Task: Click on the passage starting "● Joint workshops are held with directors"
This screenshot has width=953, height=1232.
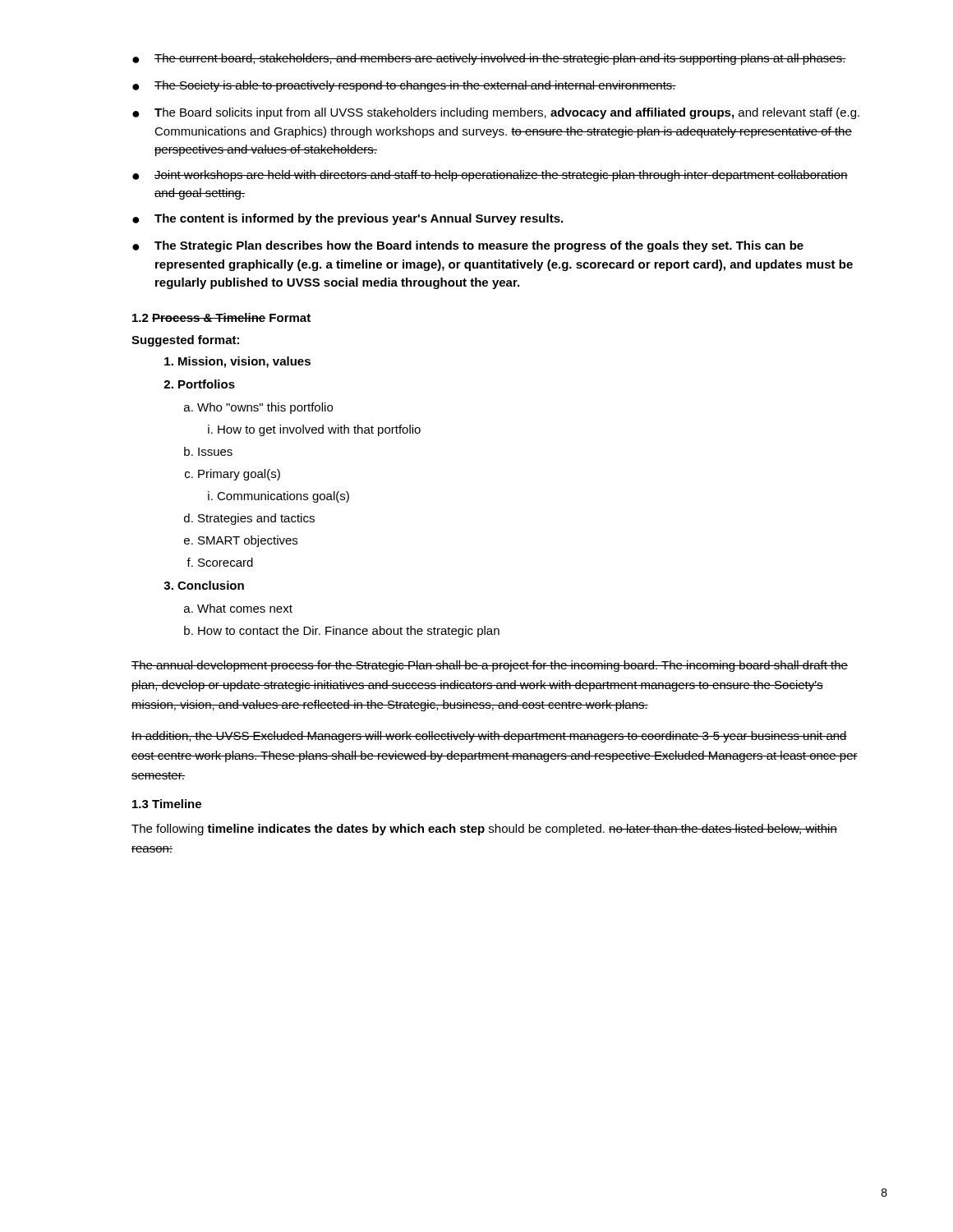Action: [501, 184]
